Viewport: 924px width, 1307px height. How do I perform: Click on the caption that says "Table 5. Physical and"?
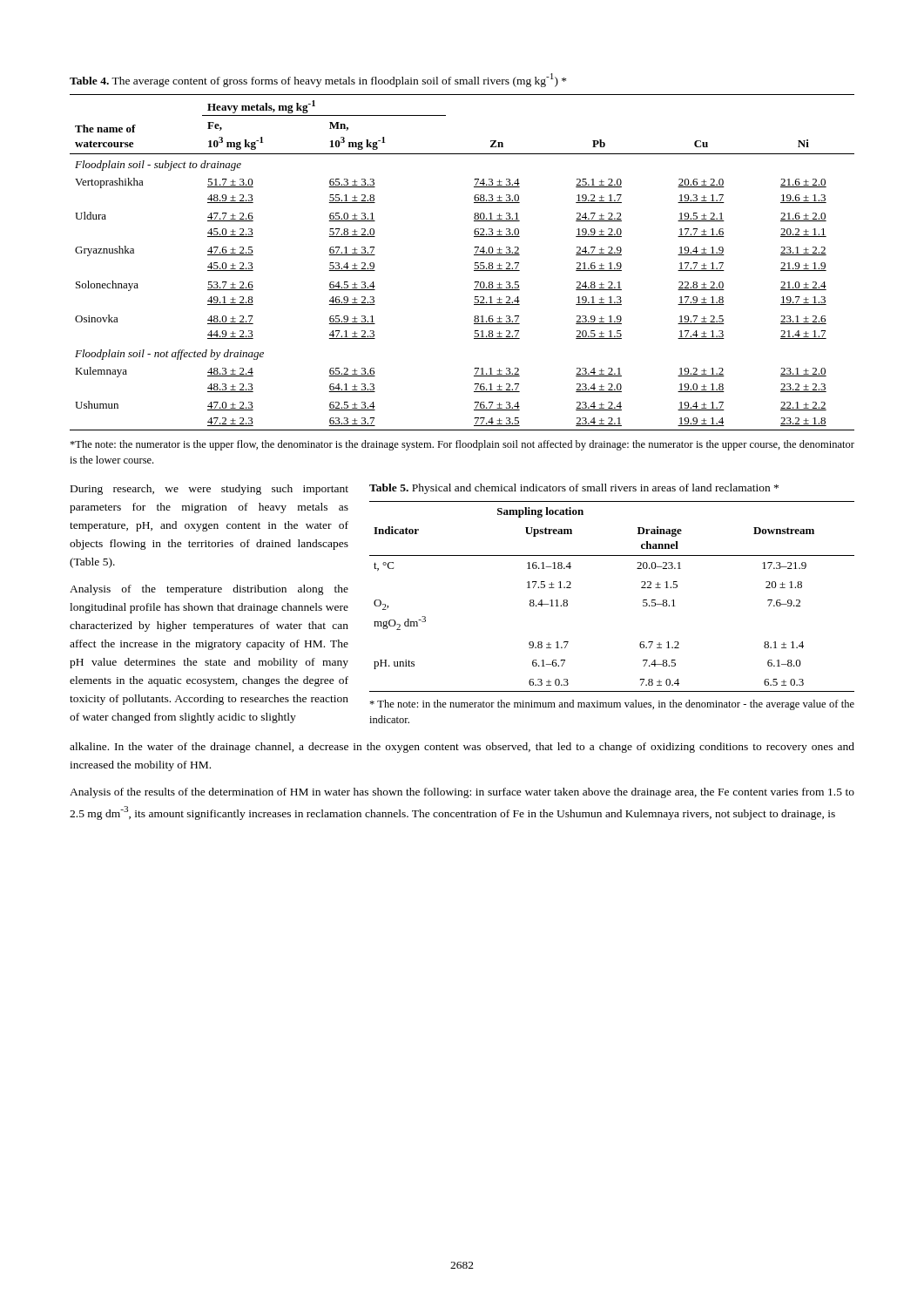574,488
